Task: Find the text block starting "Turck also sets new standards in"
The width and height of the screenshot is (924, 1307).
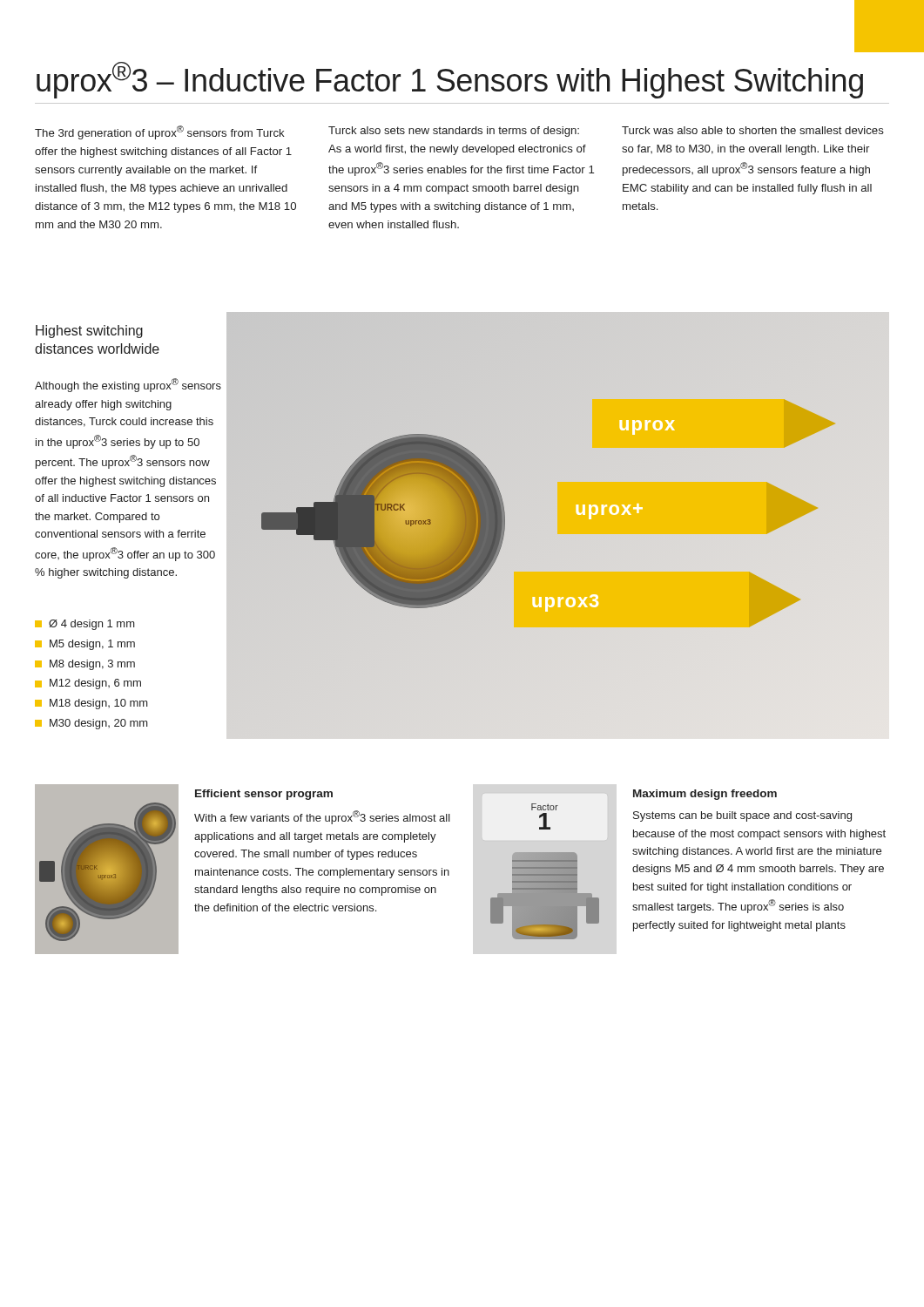Action: click(x=461, y=177)
